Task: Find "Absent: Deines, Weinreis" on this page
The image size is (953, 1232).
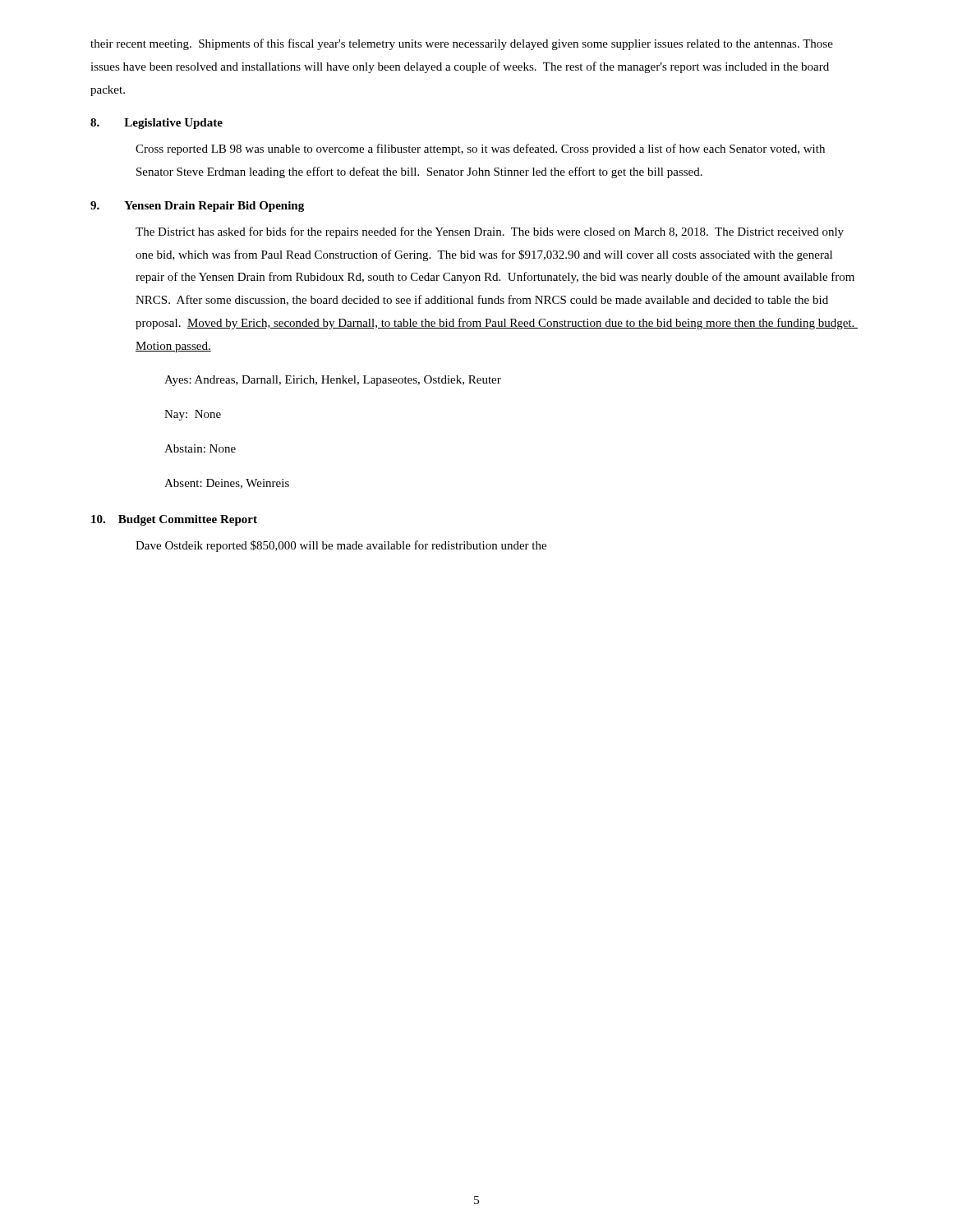Action: [227, 484]
